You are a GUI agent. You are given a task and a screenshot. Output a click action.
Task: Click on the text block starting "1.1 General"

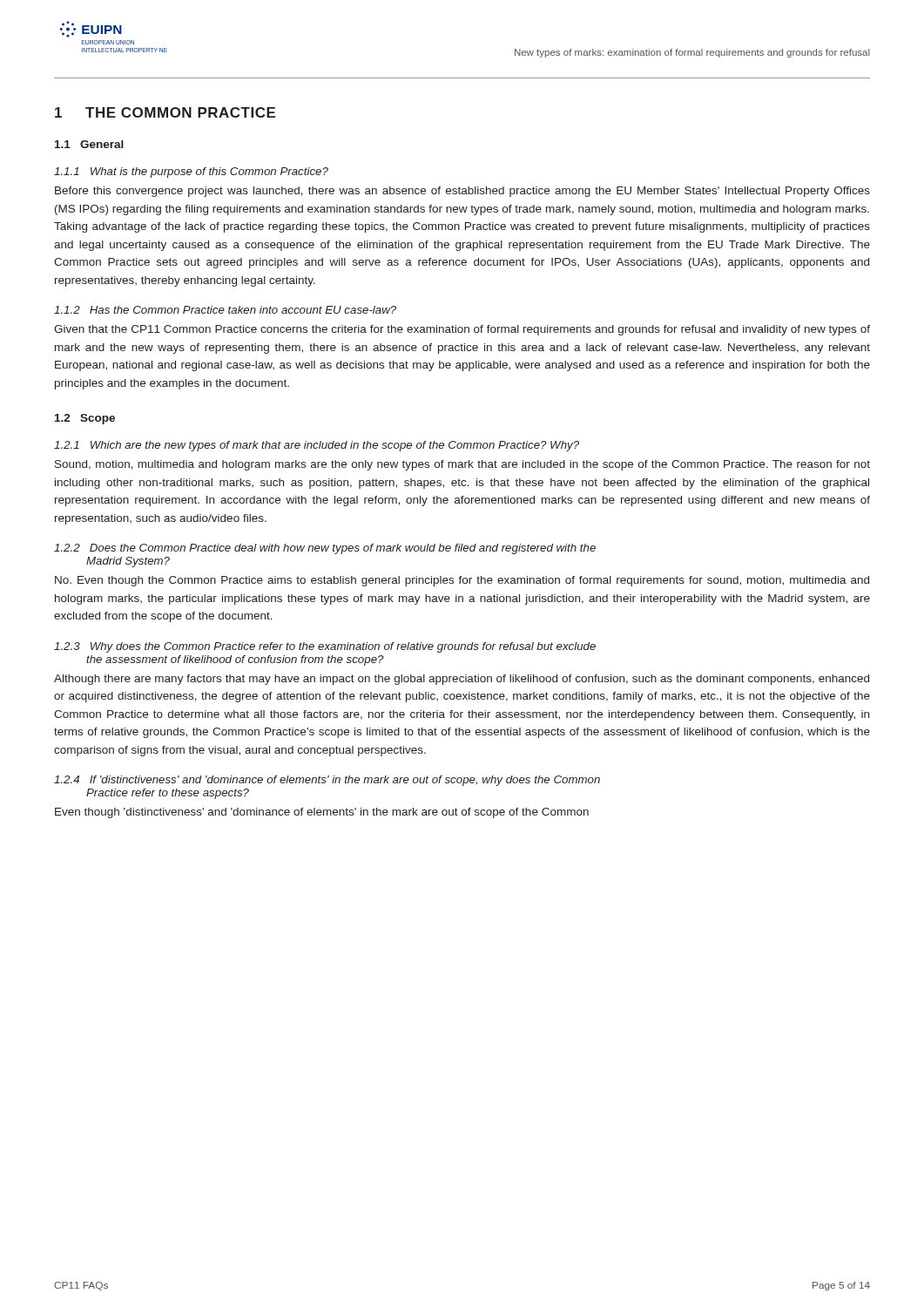(89, 144)
